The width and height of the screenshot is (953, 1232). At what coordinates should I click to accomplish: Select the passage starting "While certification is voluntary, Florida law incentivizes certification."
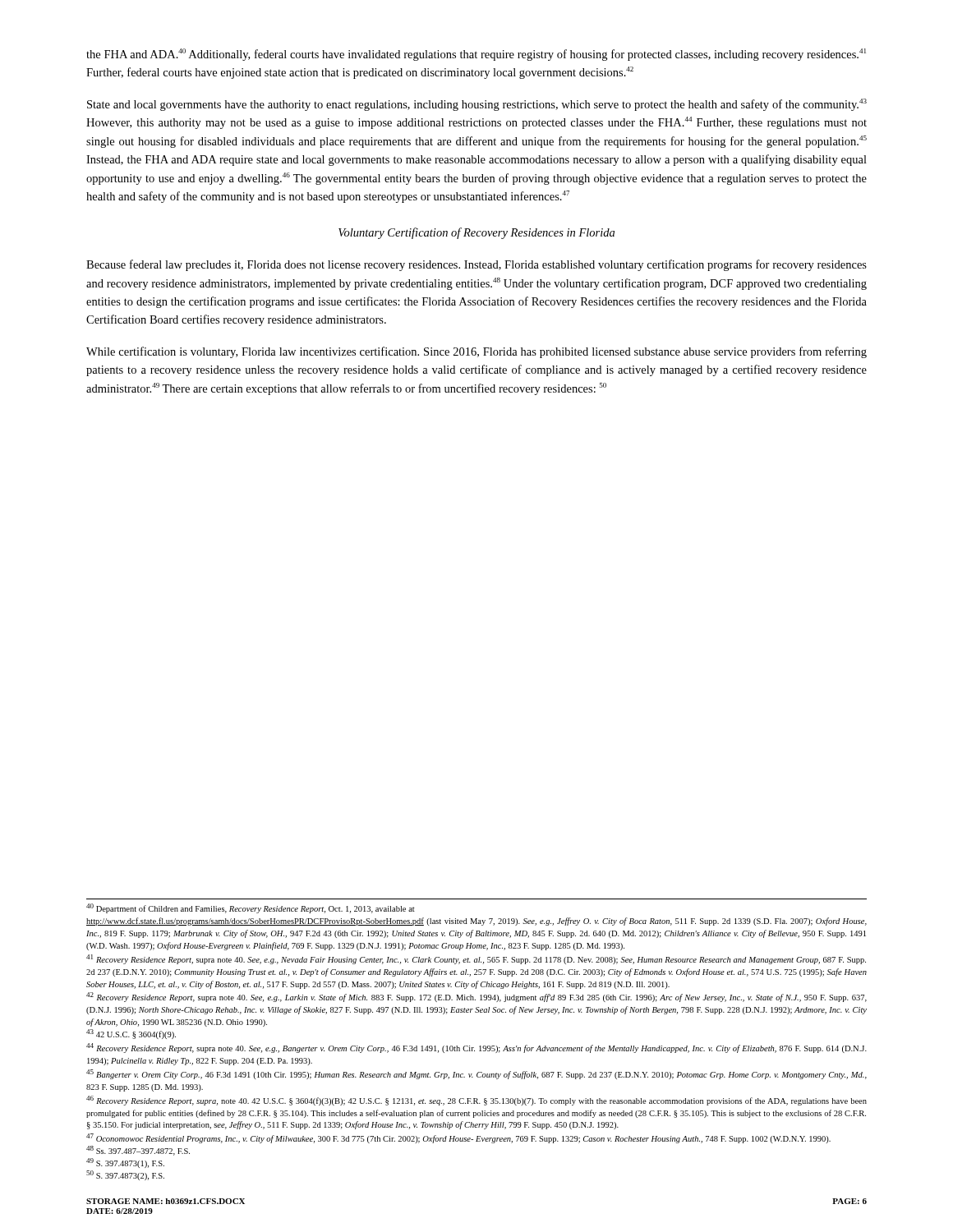pos(476,370)
